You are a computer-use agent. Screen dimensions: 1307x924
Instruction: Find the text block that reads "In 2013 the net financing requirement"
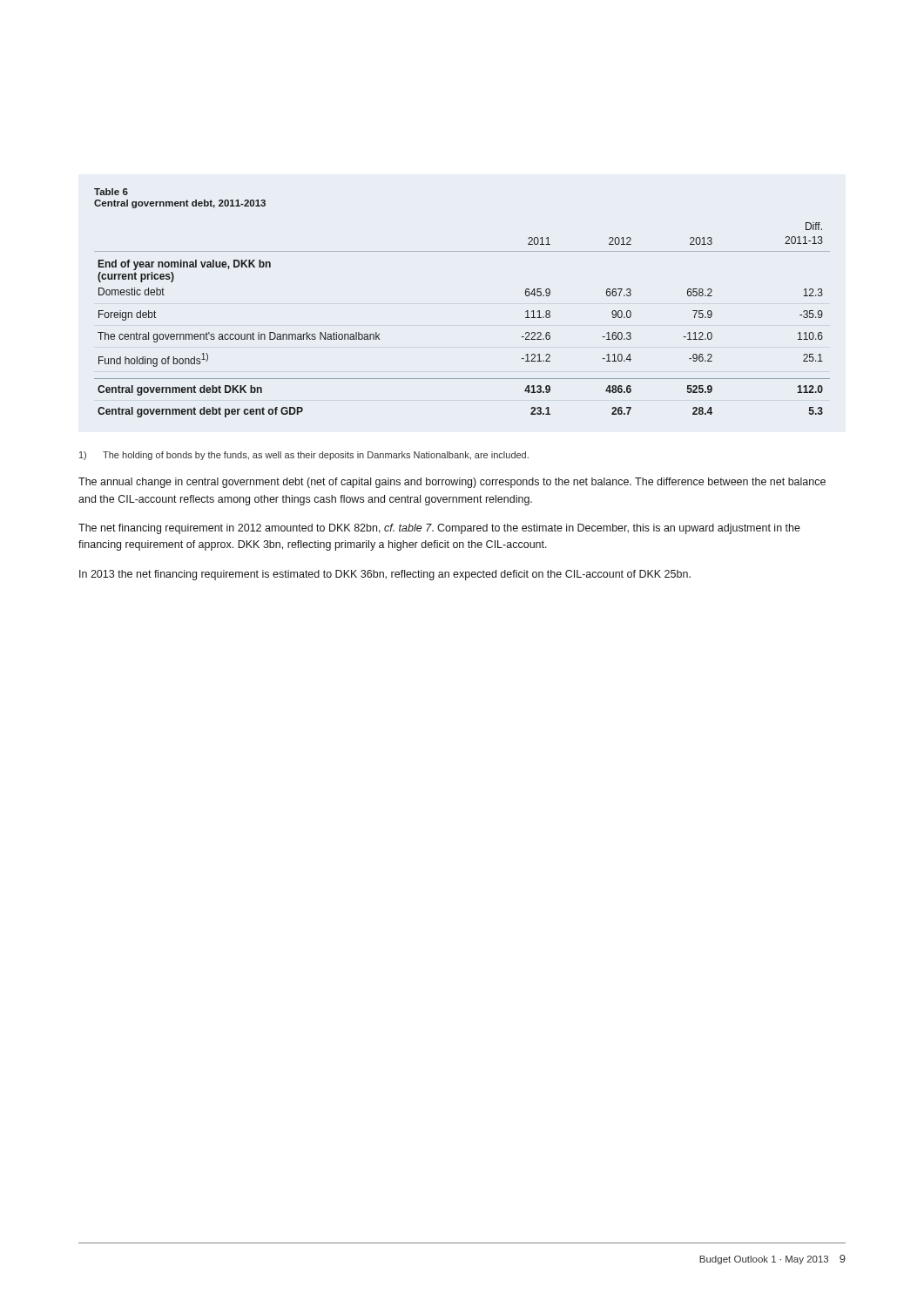385,574
